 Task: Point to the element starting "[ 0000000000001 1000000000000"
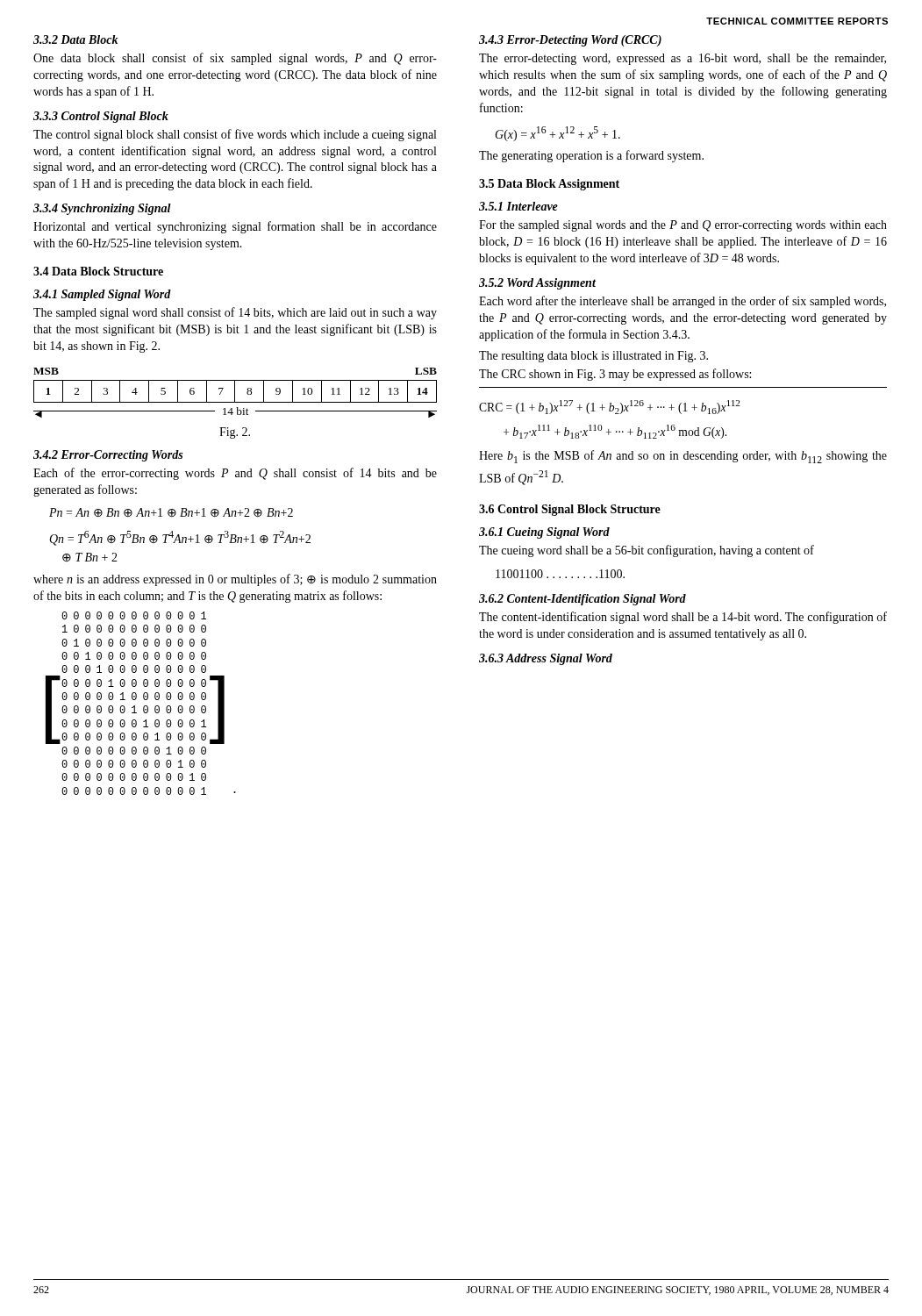coord(136,705)
